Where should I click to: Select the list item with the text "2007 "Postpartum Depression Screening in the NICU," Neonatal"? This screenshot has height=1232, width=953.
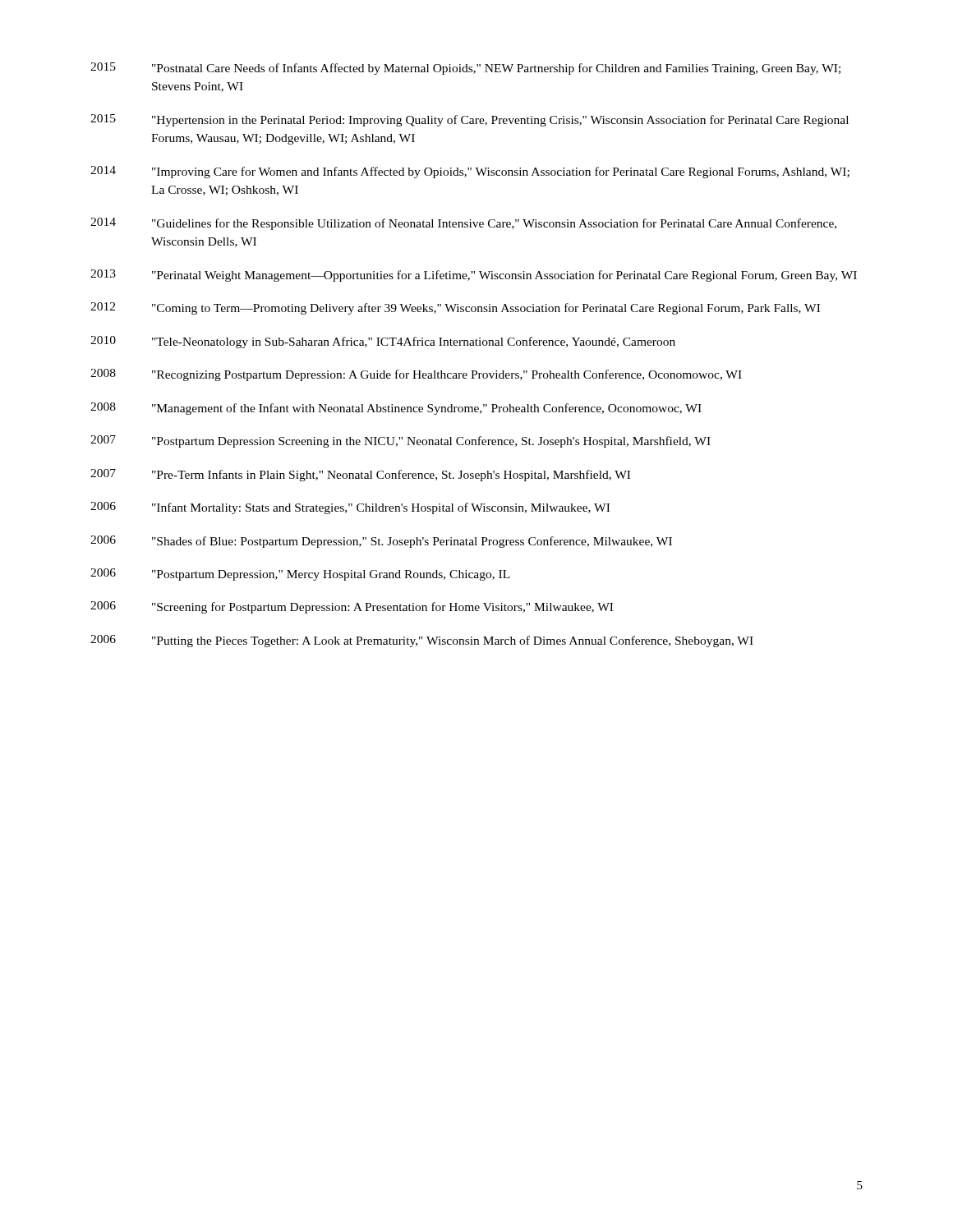476,441
